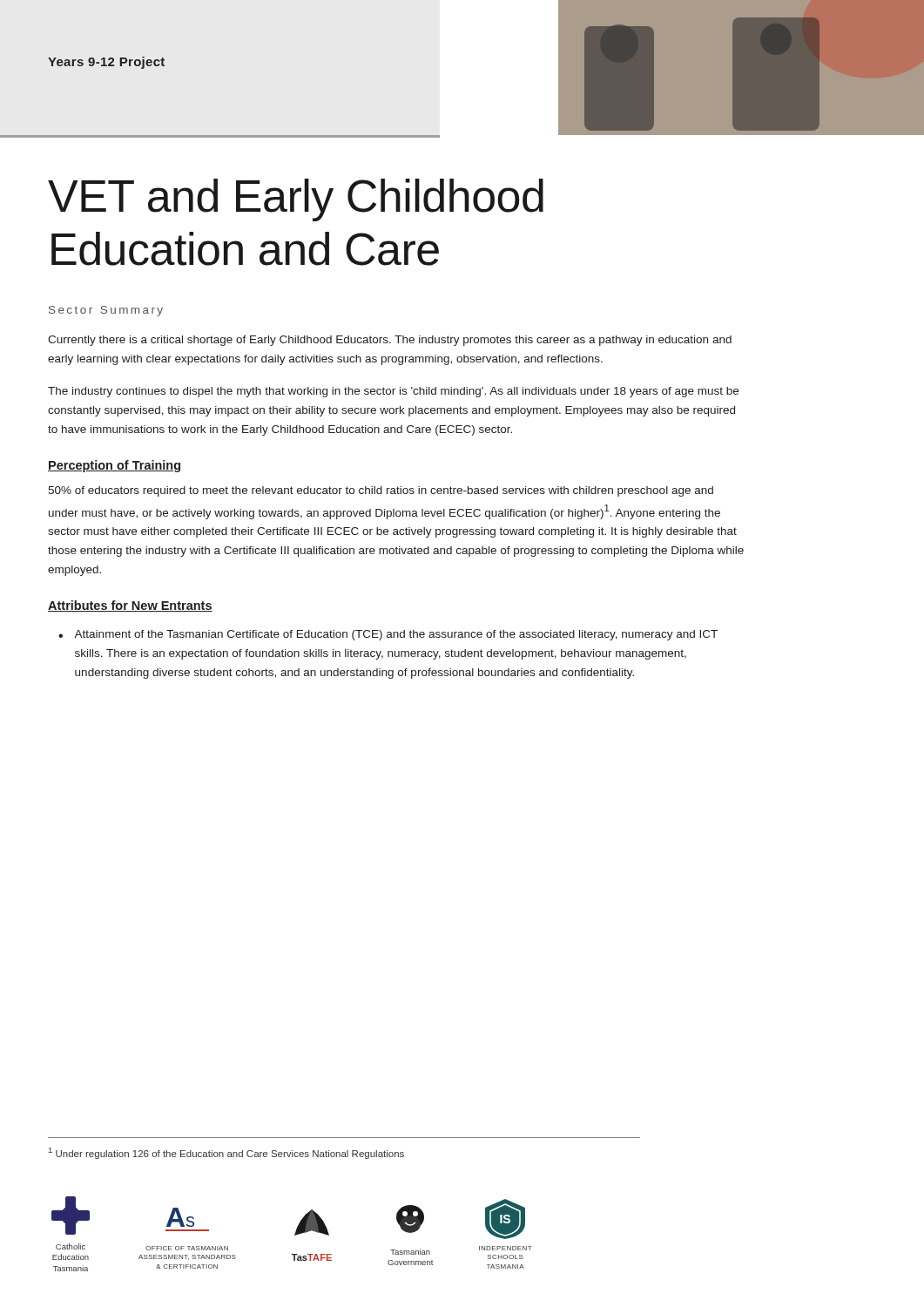The height and width of the screenshot is (1307, 924).
Task: Select the photo
Action: click(x=462, y=68)
